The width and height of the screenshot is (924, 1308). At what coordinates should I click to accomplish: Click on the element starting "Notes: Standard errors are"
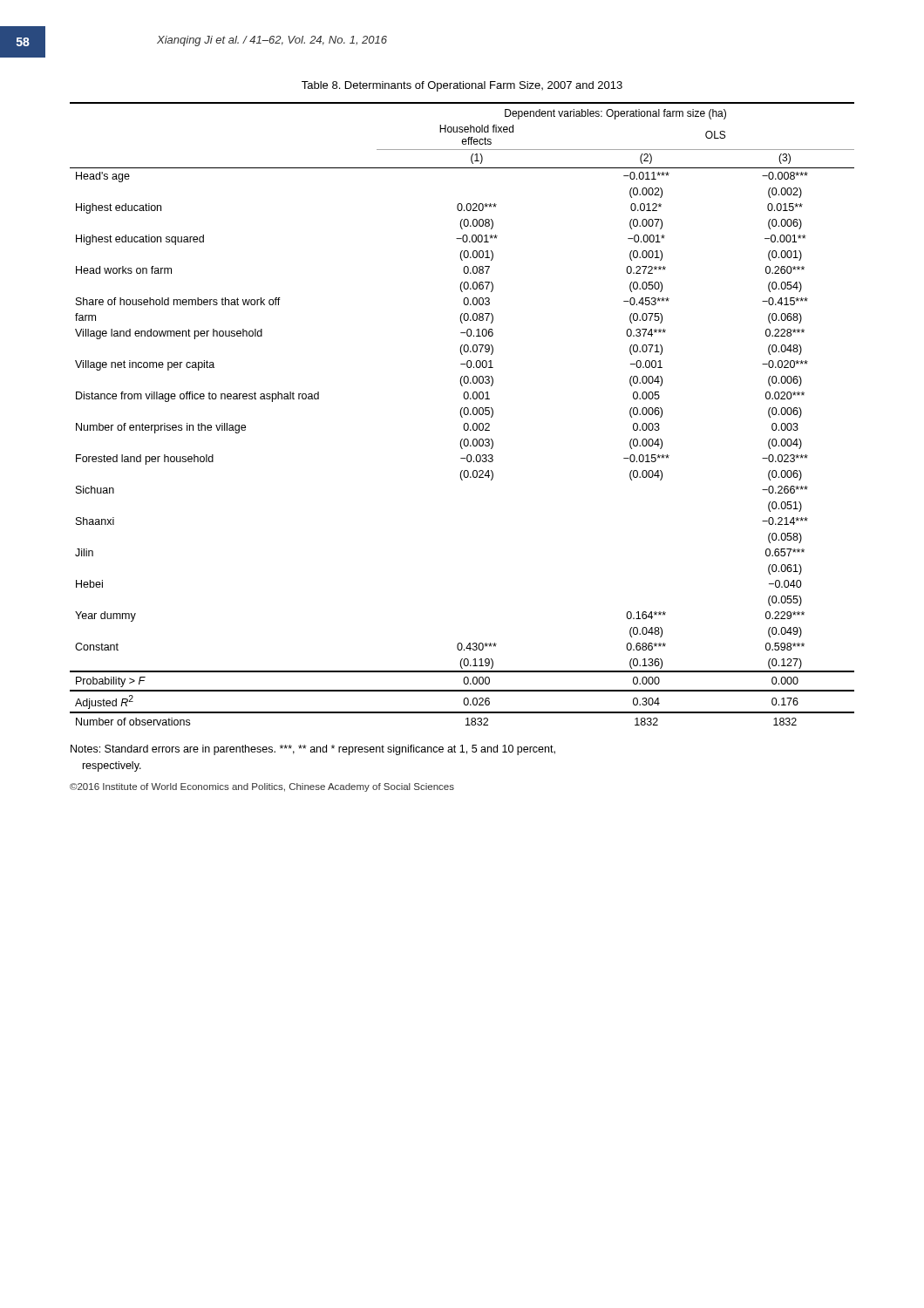[313, 757]
